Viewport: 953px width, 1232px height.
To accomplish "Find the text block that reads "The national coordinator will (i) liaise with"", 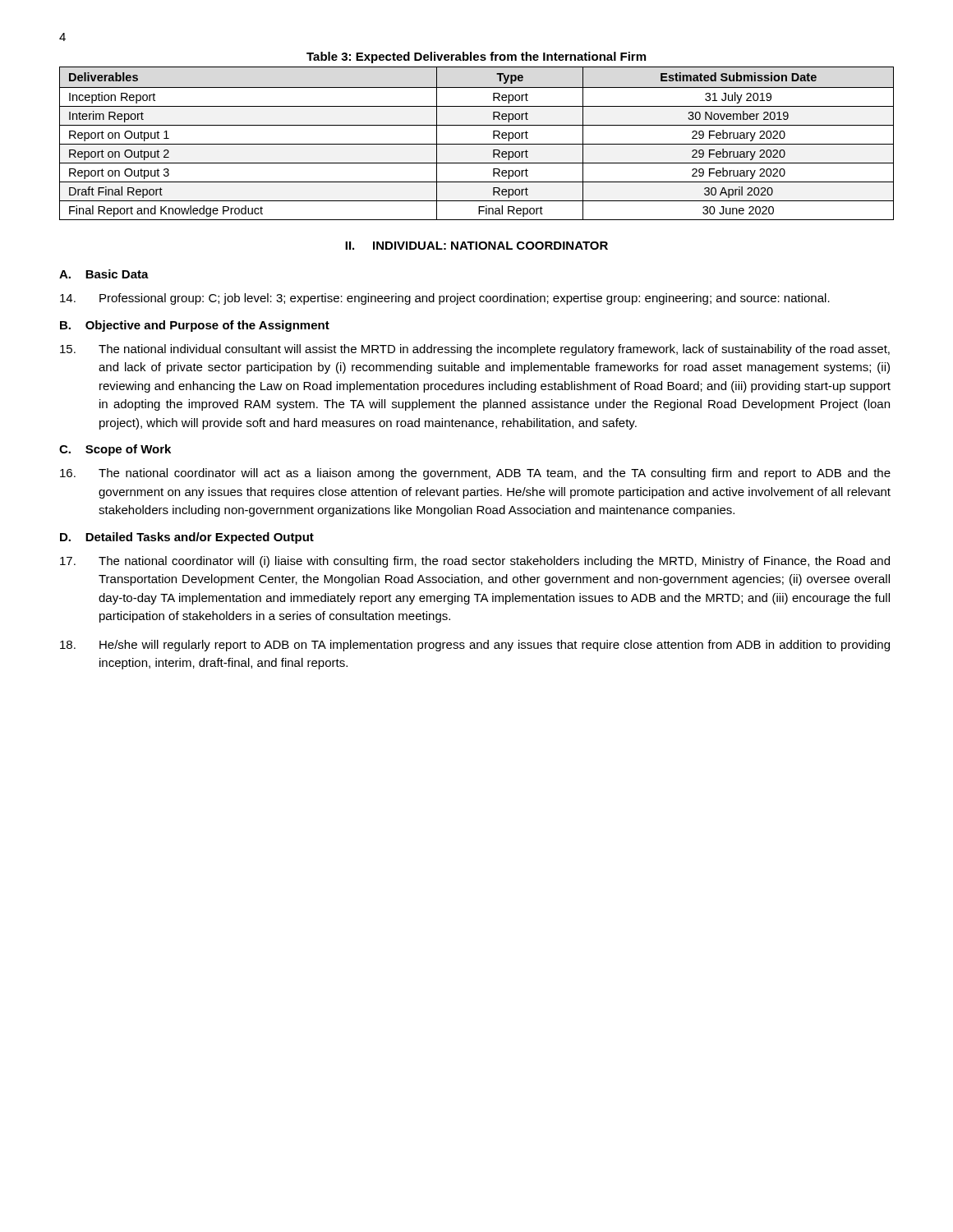I will (x=475, y=589).
